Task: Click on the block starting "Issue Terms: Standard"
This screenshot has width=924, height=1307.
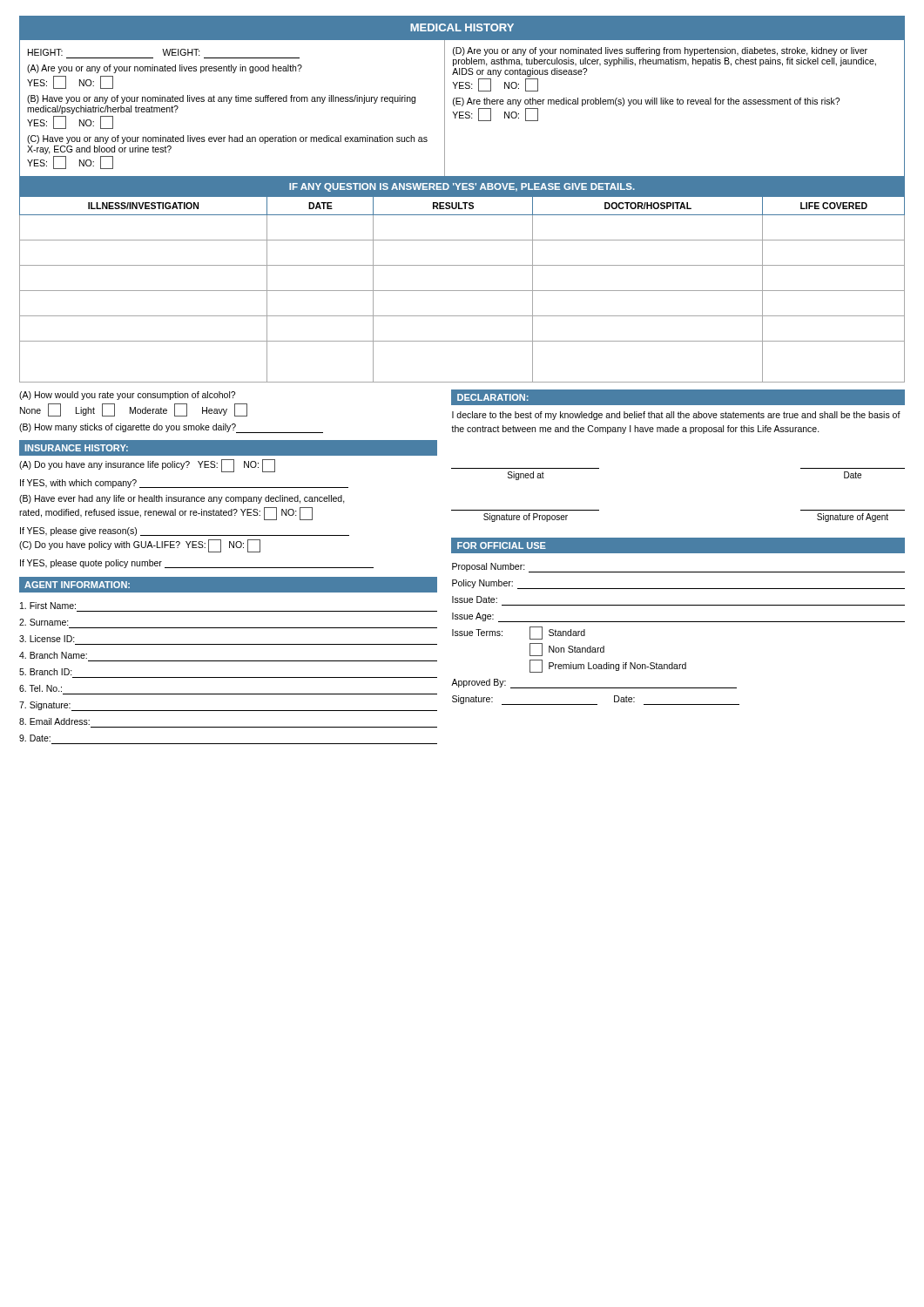Action: (518, 633)
